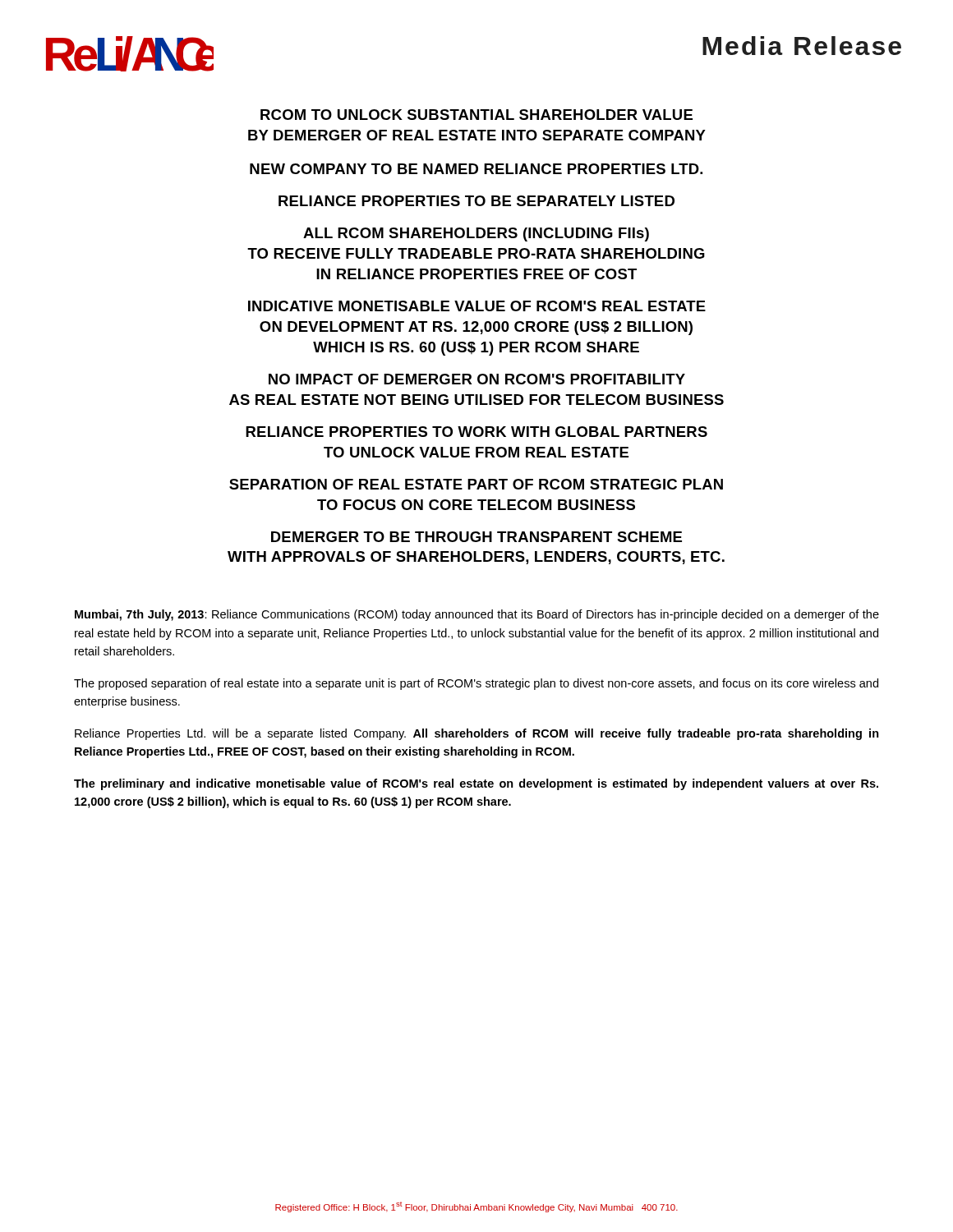
Task: Select the text block with the text "The proposed separation of real estate into"
Action: point(476,692)
